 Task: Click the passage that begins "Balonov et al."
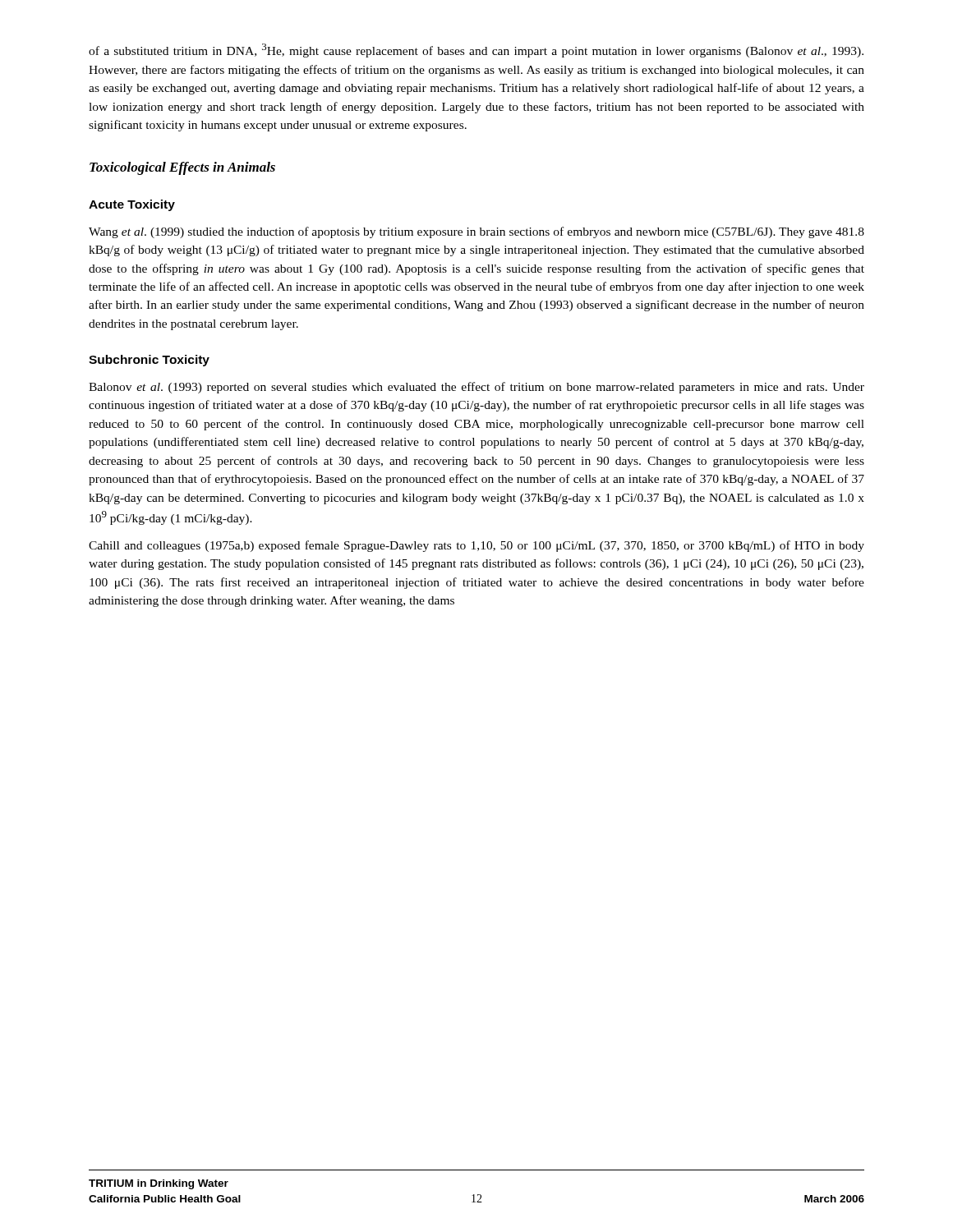tap(476, 453)
